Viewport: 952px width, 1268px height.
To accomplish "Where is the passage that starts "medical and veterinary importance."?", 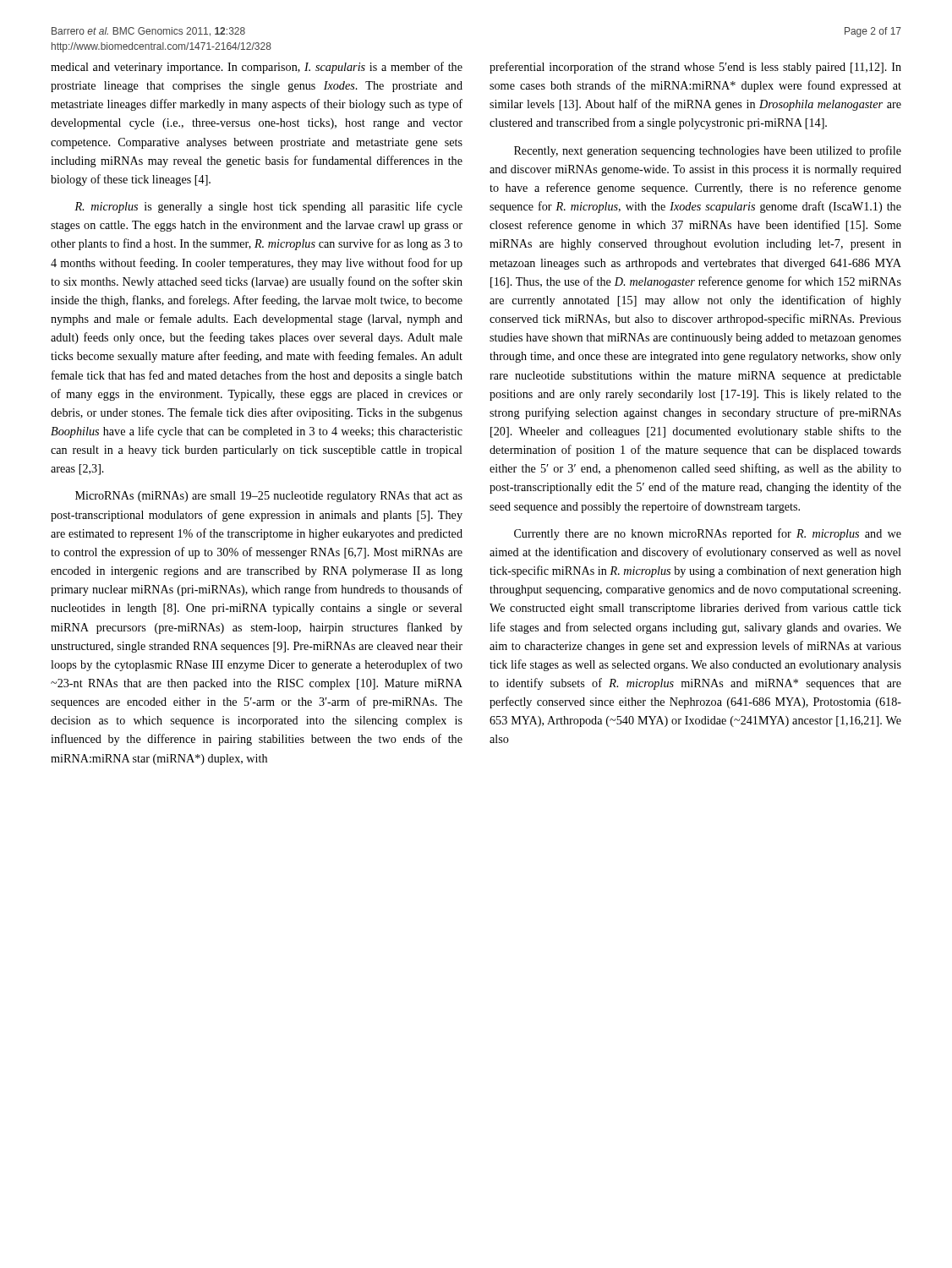I will 257,123.
